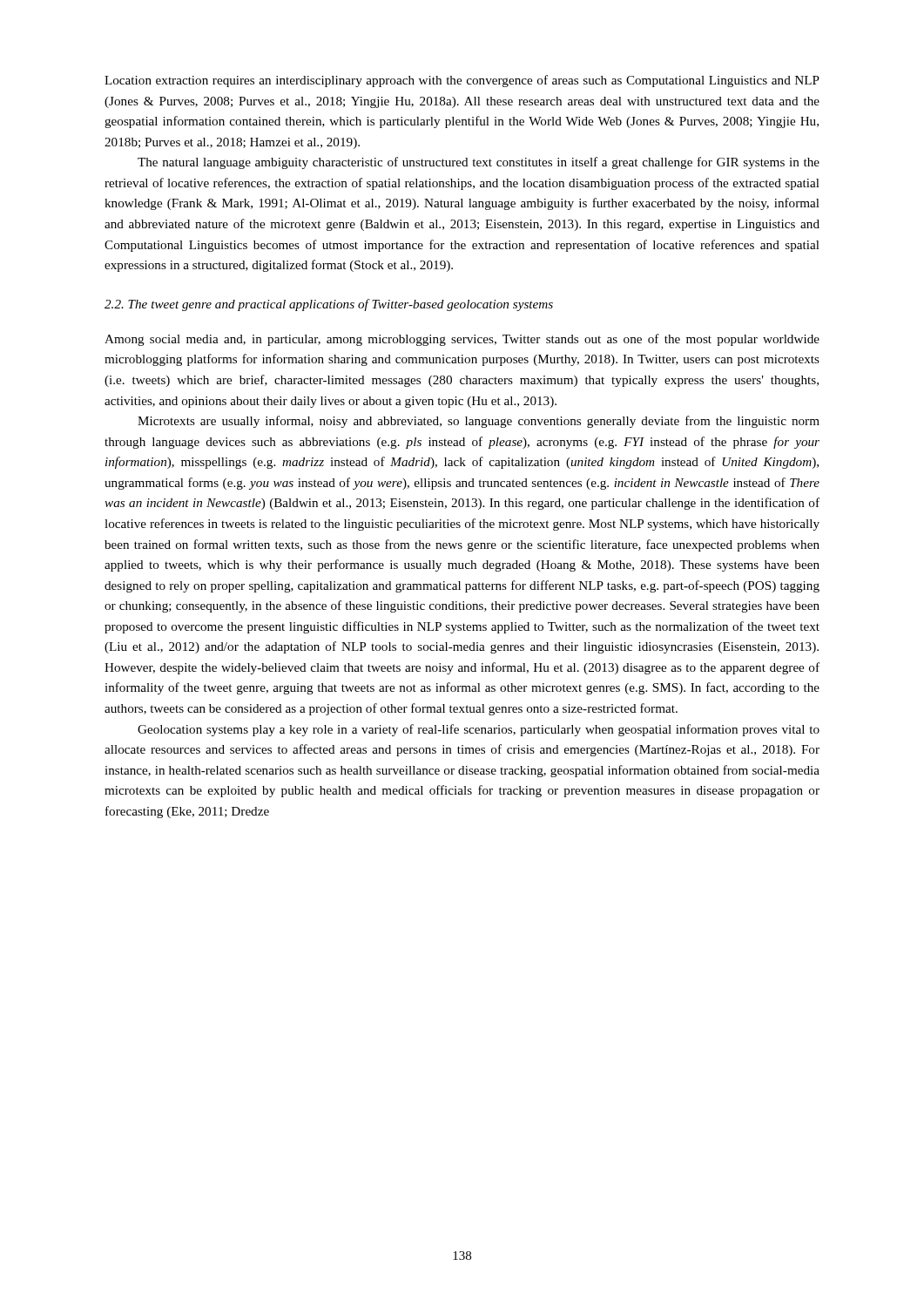Select the region starting "Location extraction requires"
Image resolution: width=924 pixels, height=1307 pixels.
(x=462, y=172)
